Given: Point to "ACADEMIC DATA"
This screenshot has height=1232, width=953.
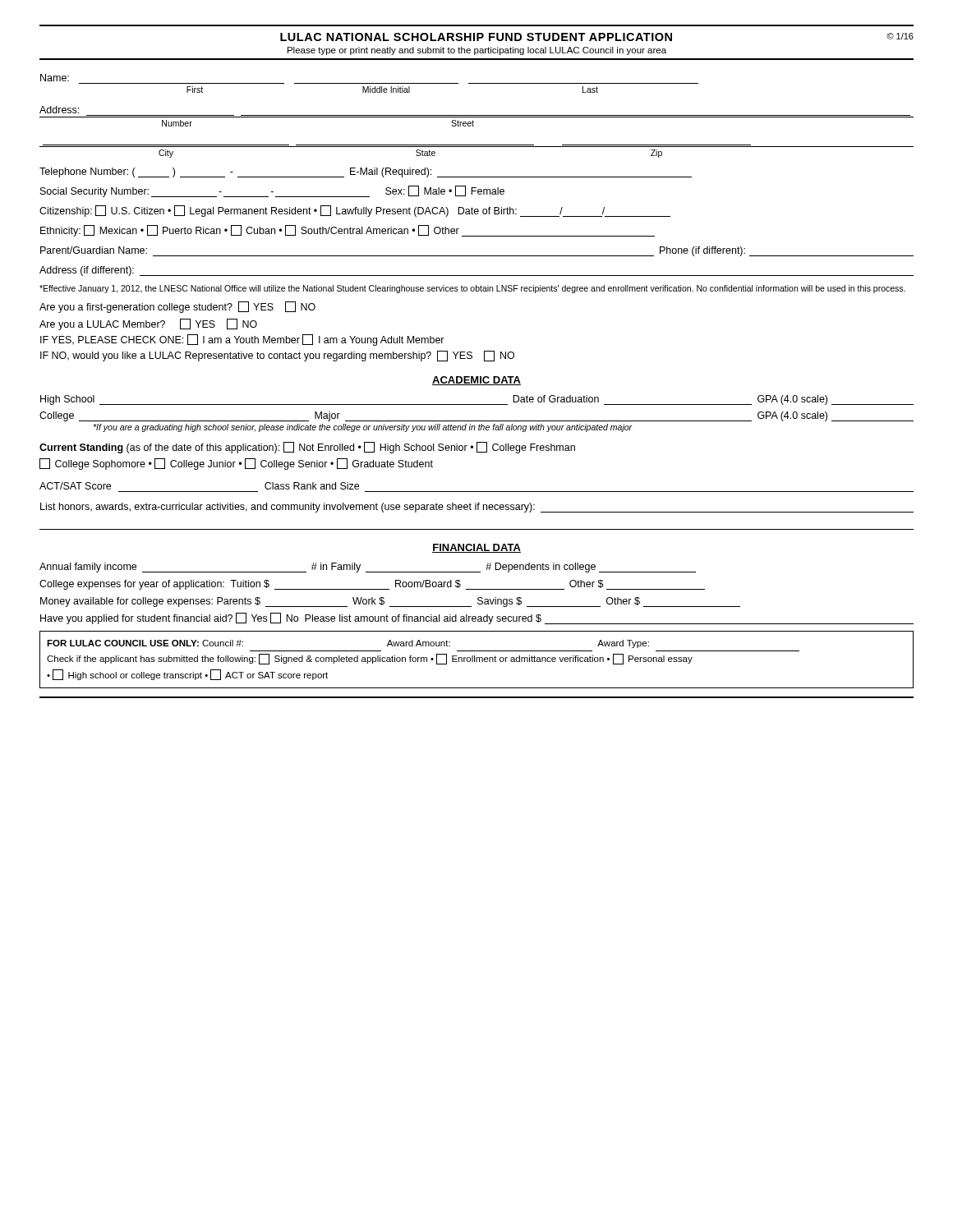Looking at the screenshot, I should [476, 379].
